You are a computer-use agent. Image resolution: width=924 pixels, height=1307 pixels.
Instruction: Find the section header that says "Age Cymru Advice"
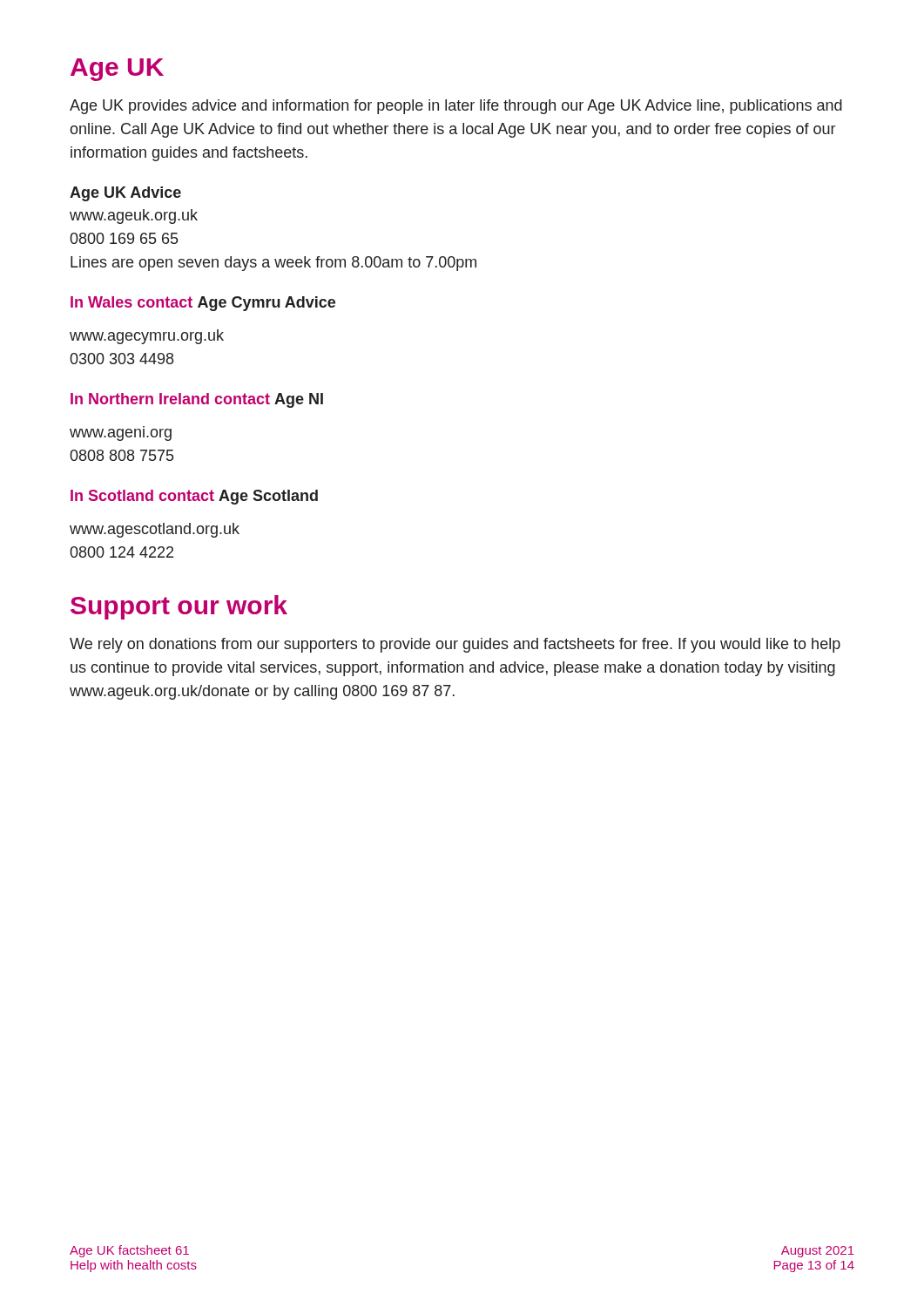click(x=267, y=303)
